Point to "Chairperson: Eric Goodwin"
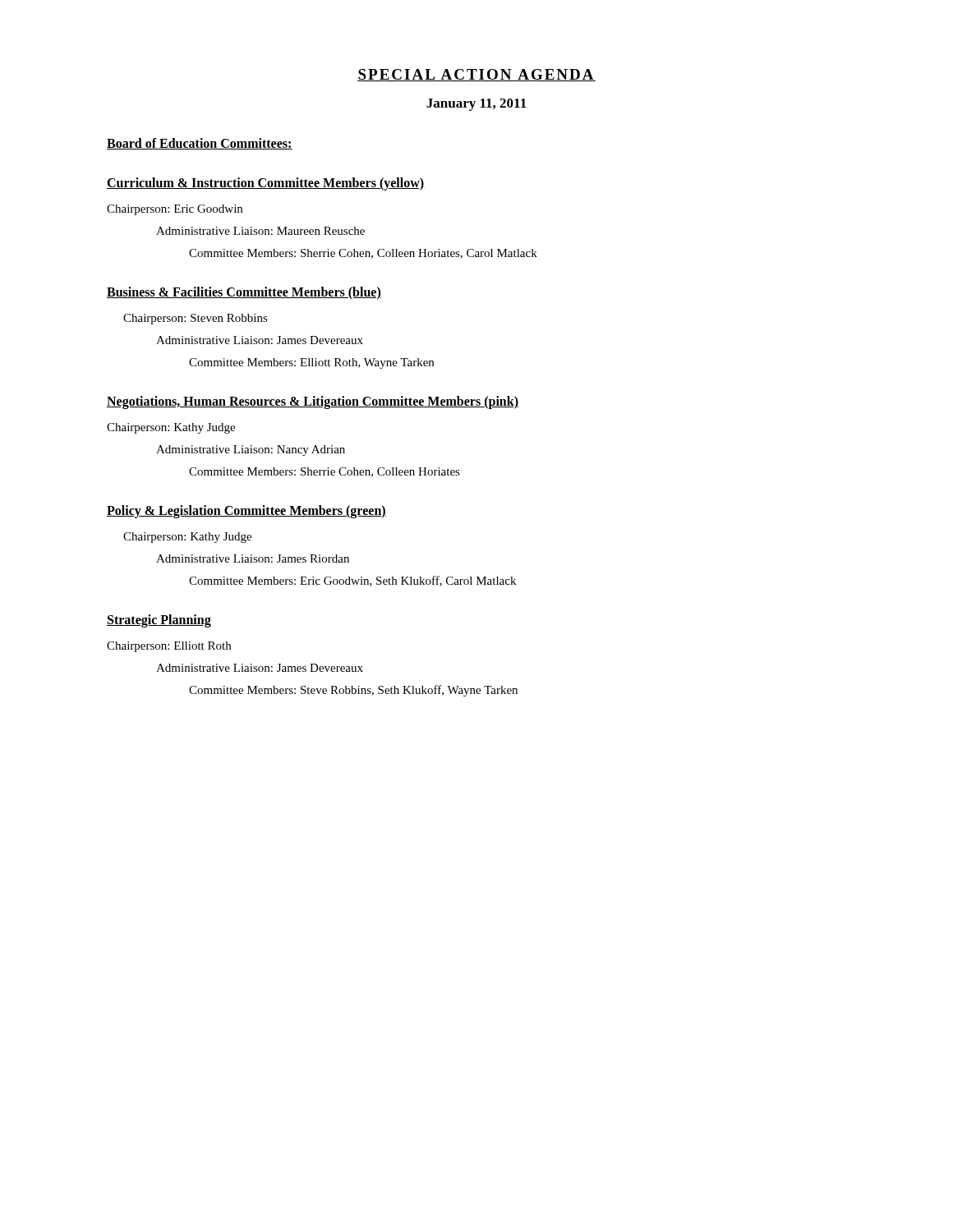Image resolution: width=953 pixels, height=1232 pixels. [175, 209]
